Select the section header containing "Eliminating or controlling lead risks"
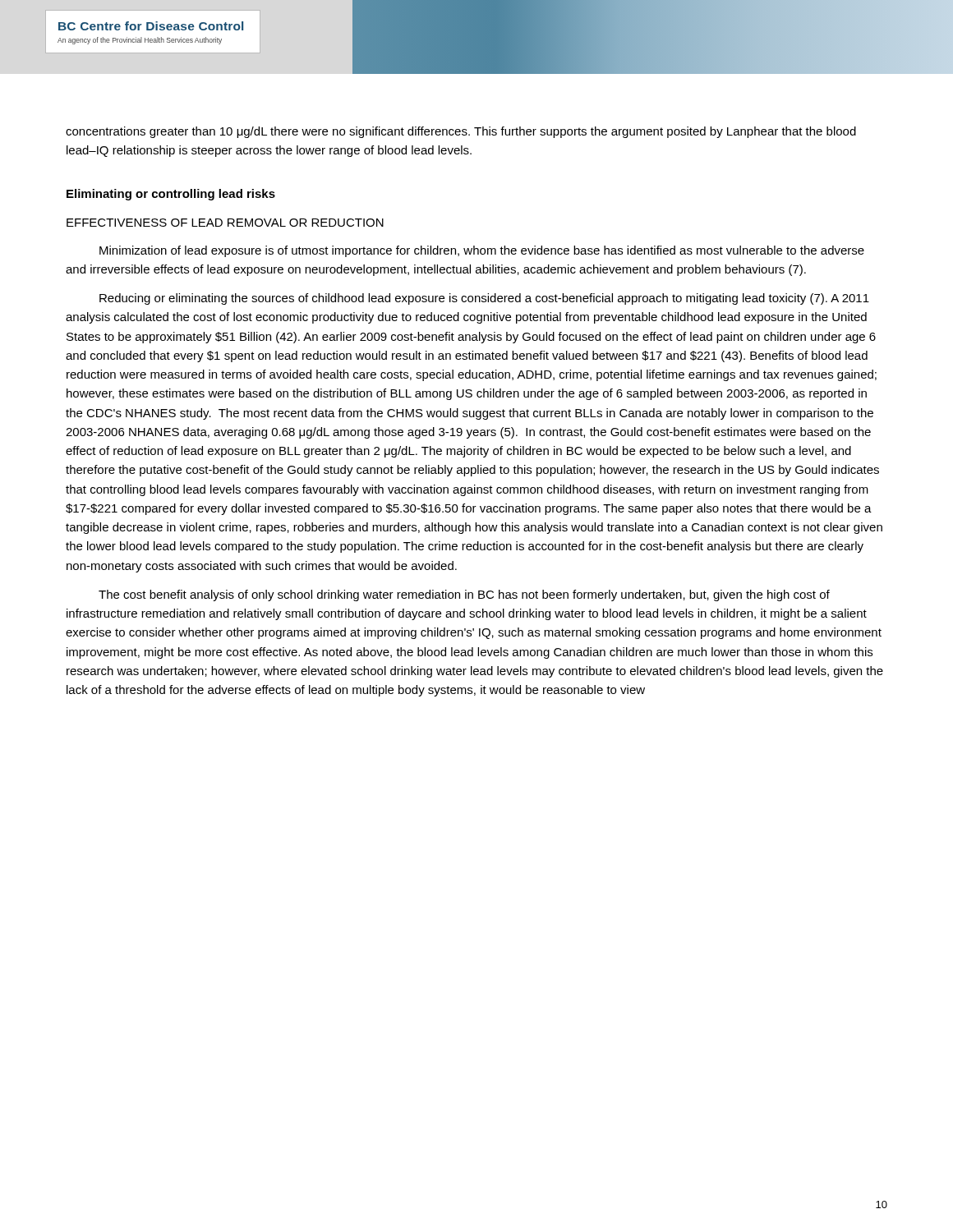 (x=170, y=193)
